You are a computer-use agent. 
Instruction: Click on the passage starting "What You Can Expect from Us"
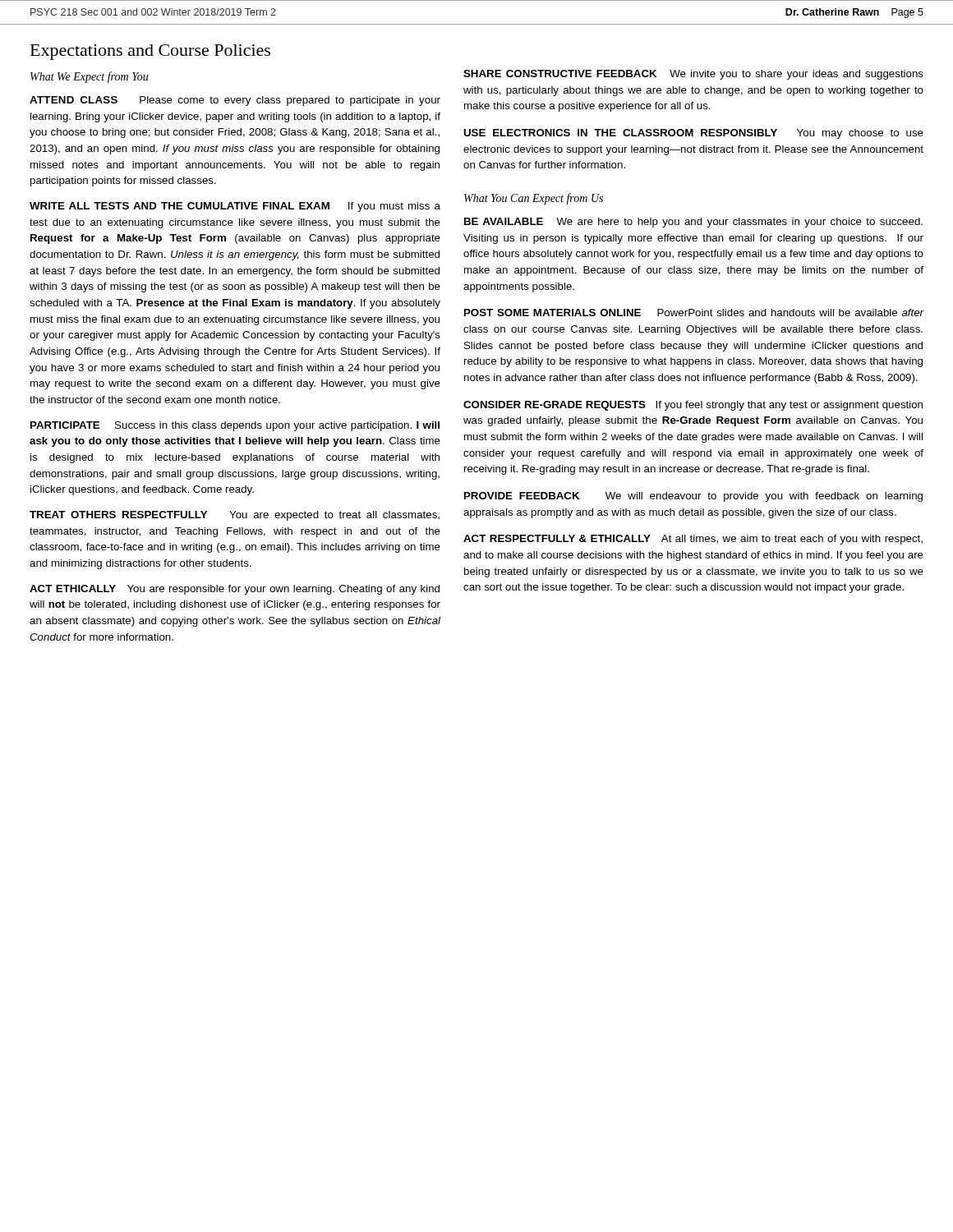(x=533, y=198)
